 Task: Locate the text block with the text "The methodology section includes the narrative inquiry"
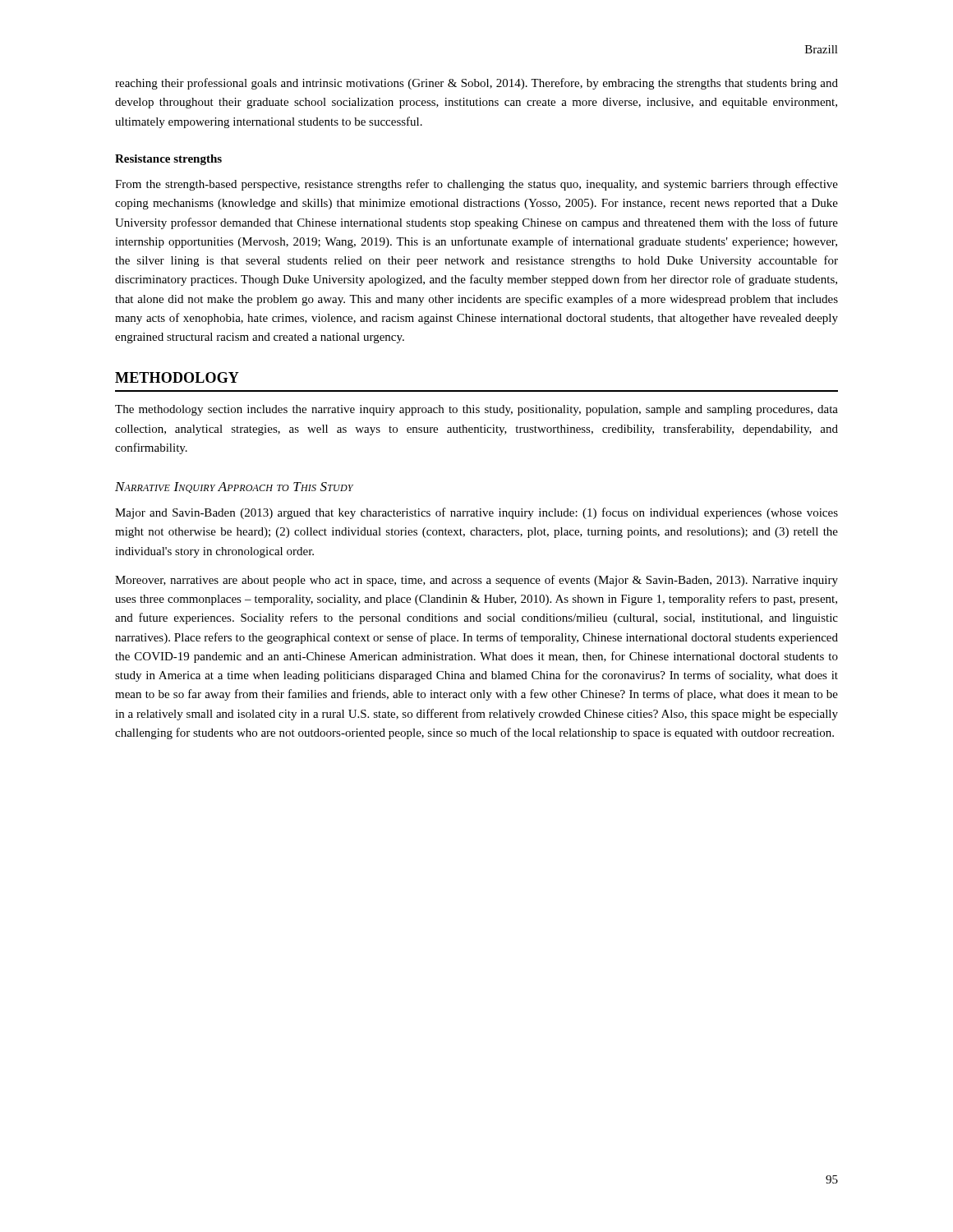(x=476, y=429)
